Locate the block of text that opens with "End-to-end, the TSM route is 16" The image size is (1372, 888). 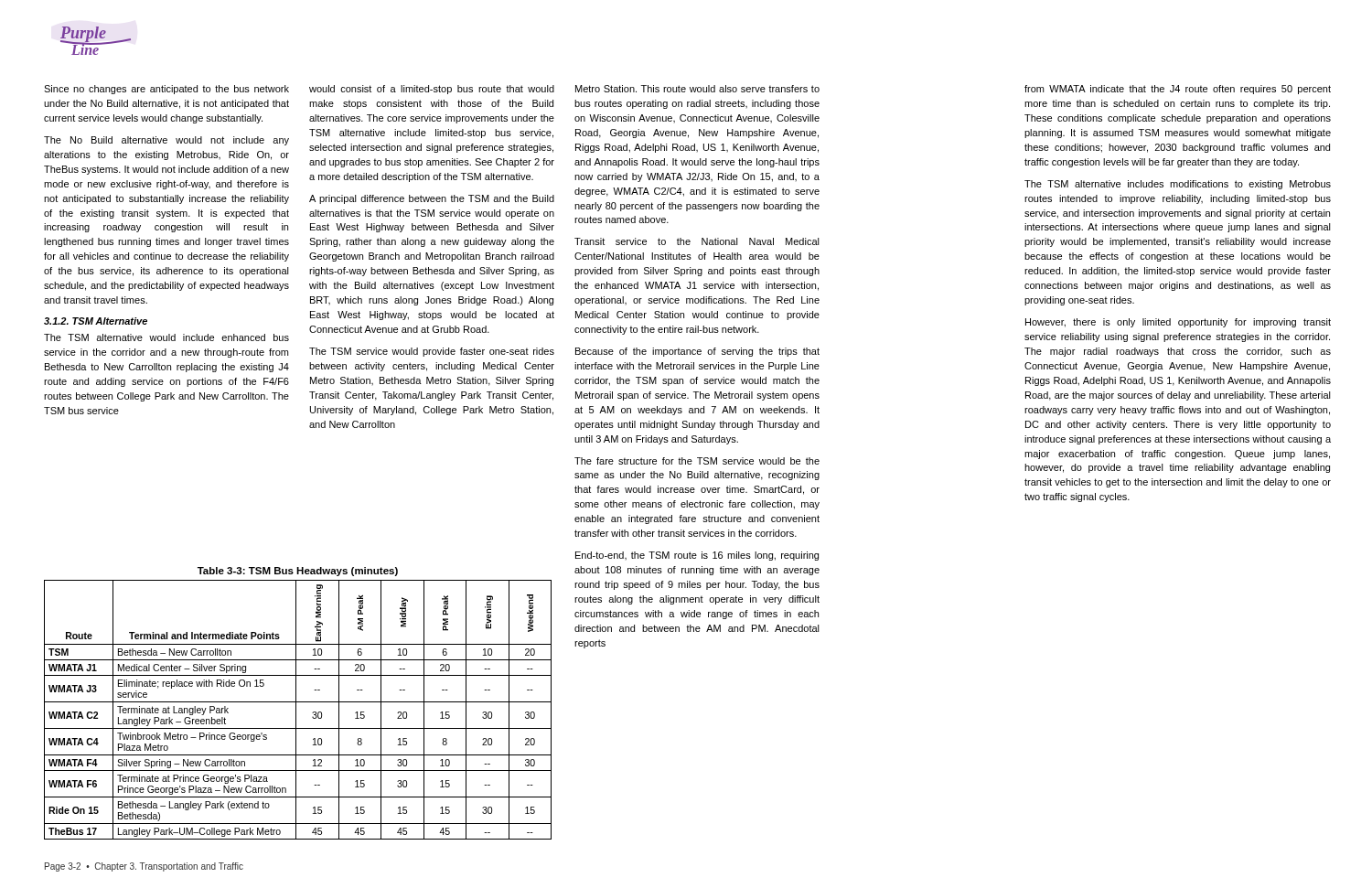(x=697, y=599)
